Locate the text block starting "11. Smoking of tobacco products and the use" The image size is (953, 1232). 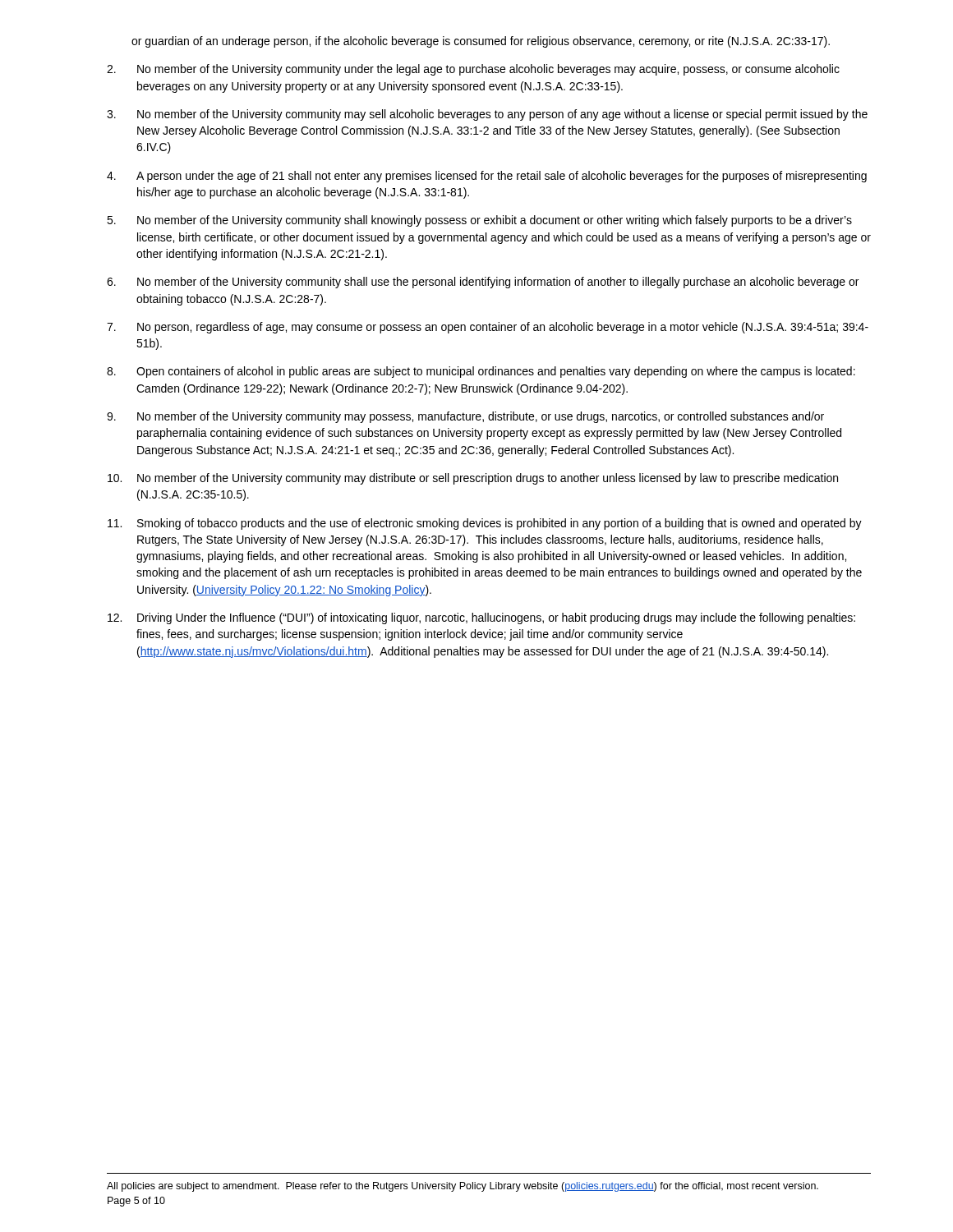click(x=489, y=556)
